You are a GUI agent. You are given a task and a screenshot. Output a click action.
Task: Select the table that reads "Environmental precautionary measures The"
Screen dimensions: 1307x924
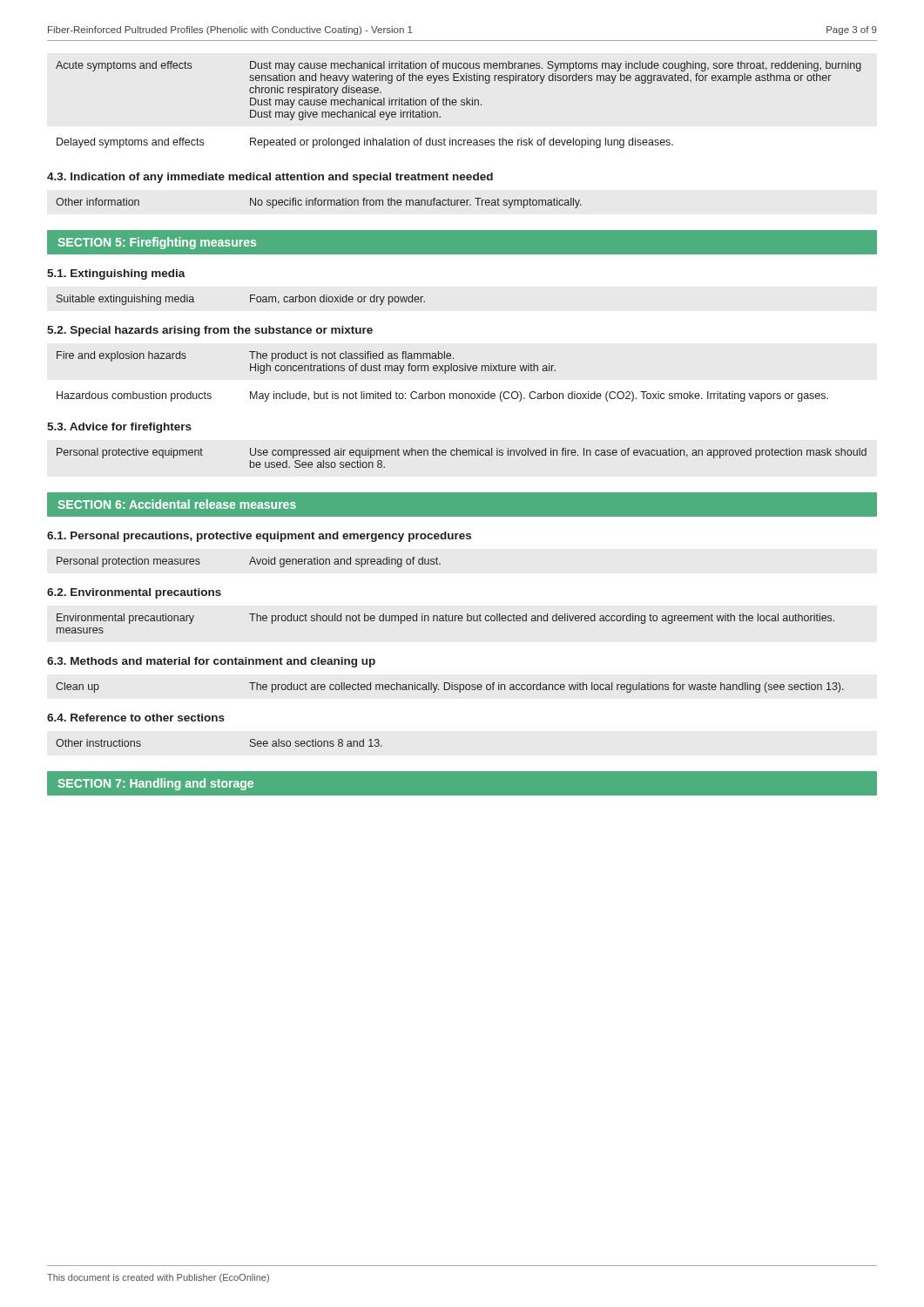[462, 624]
